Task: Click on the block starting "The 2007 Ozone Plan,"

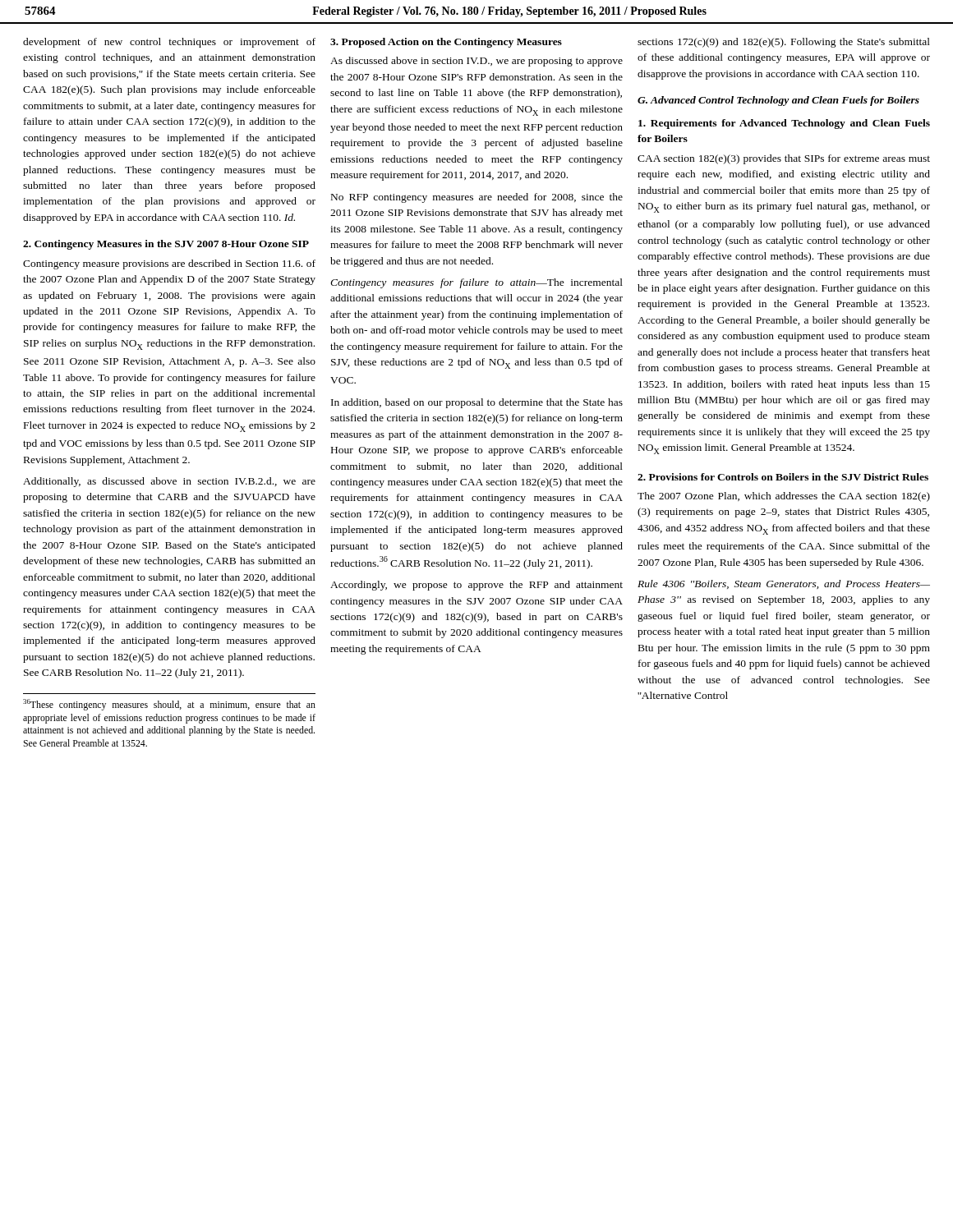Action: 784,529
